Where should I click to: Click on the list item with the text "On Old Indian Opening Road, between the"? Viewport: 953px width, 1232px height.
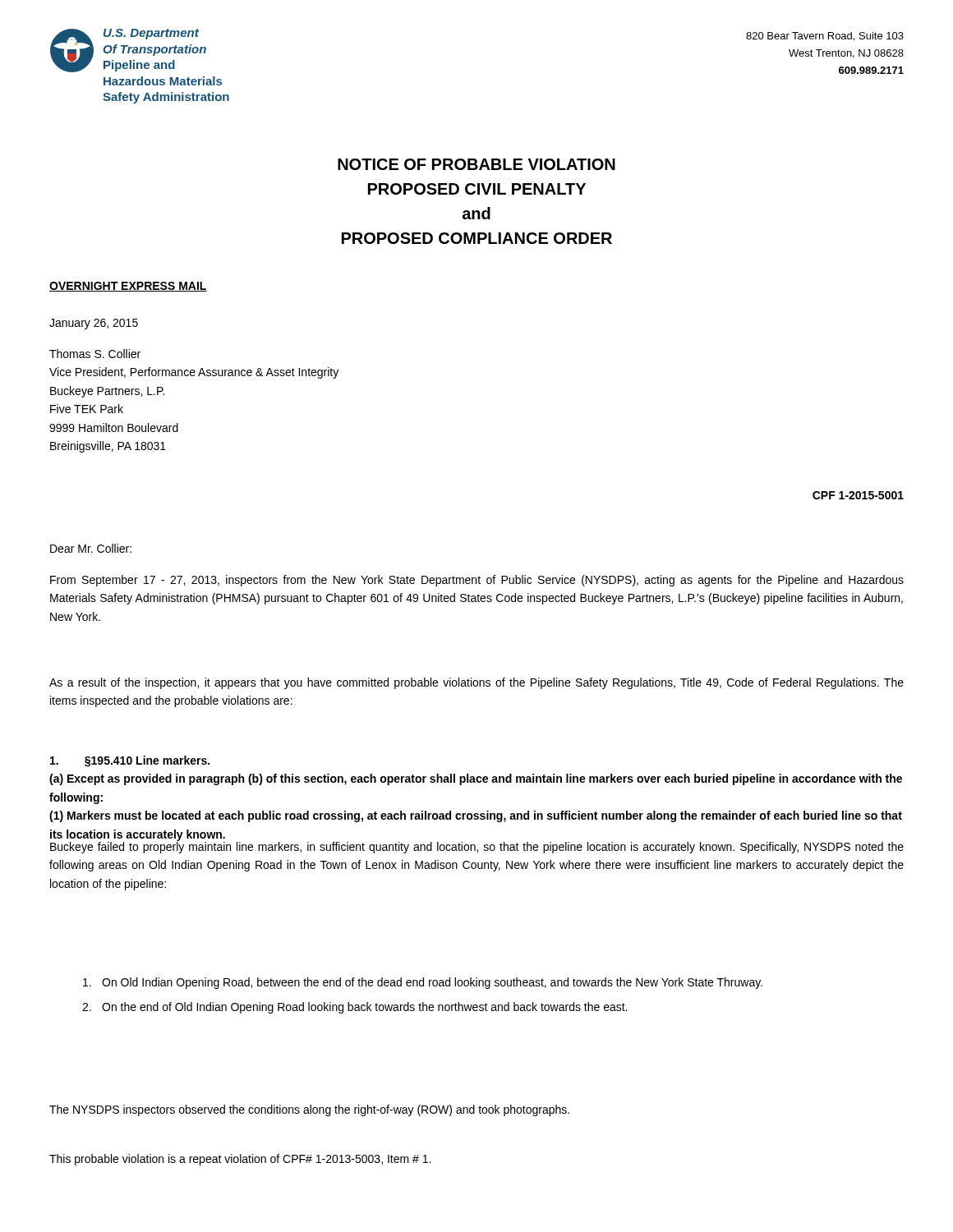423,982
